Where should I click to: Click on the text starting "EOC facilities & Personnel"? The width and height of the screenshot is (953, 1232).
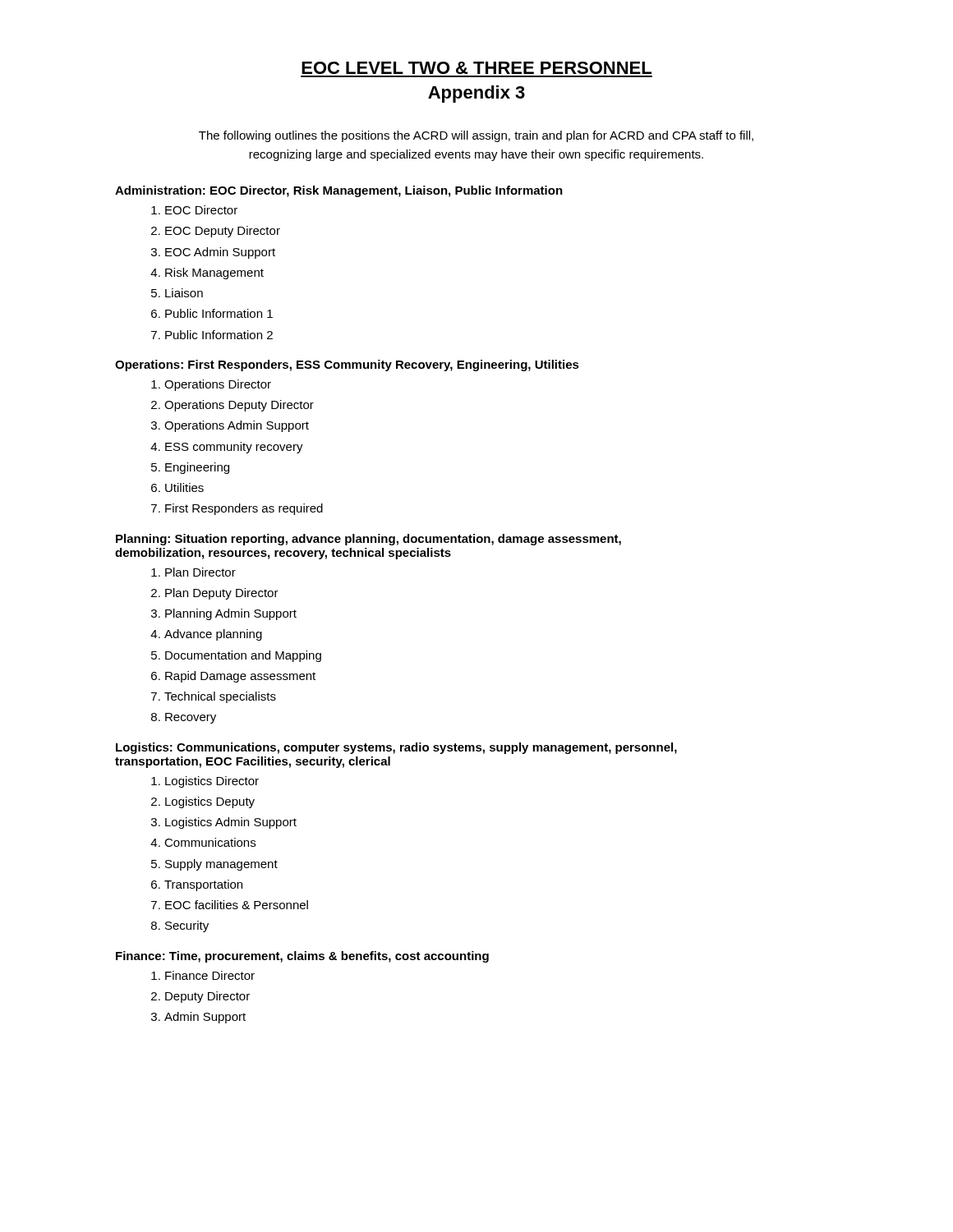[x=237, y=905]
